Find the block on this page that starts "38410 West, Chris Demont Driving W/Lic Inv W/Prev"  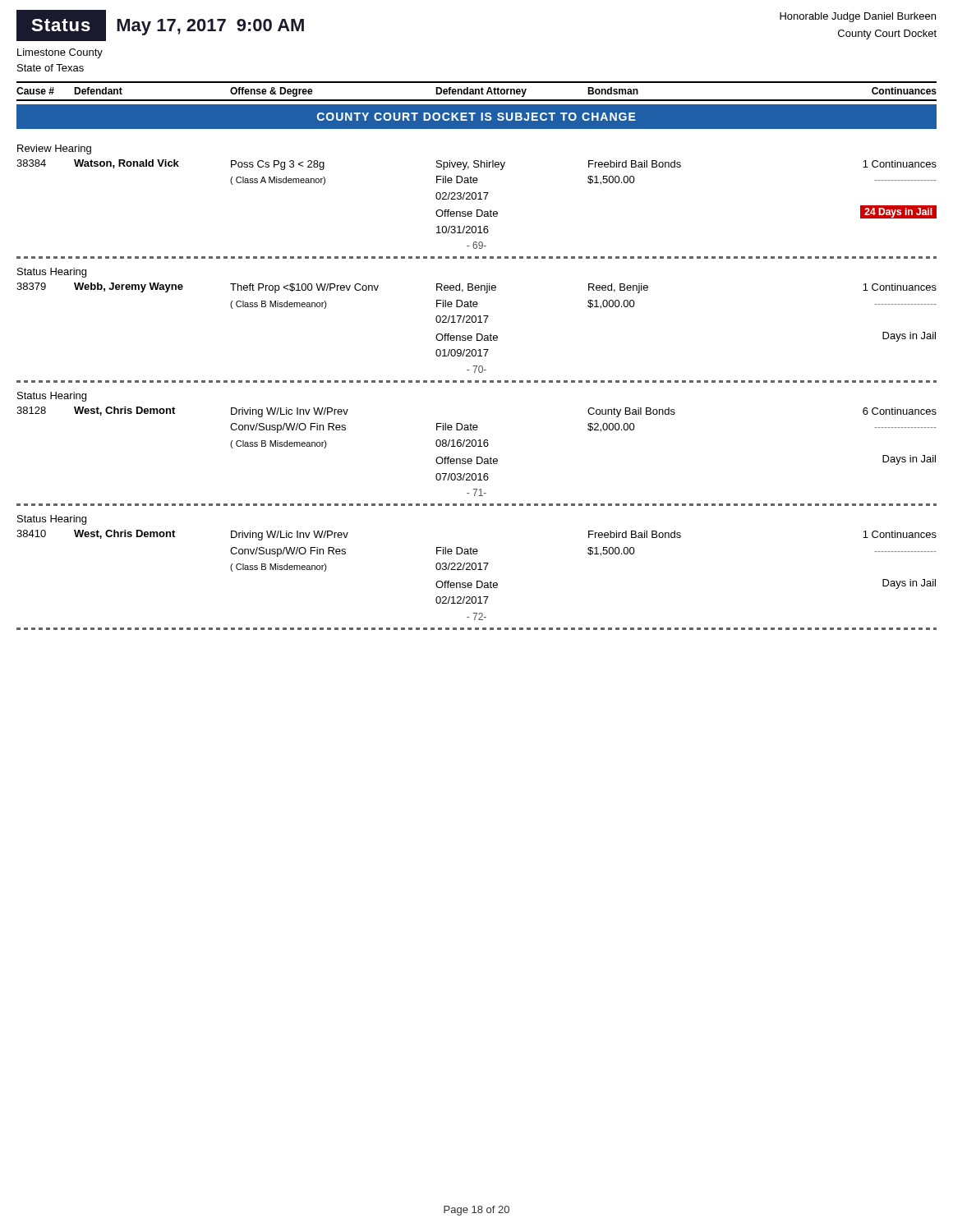(x=476, y=551)
